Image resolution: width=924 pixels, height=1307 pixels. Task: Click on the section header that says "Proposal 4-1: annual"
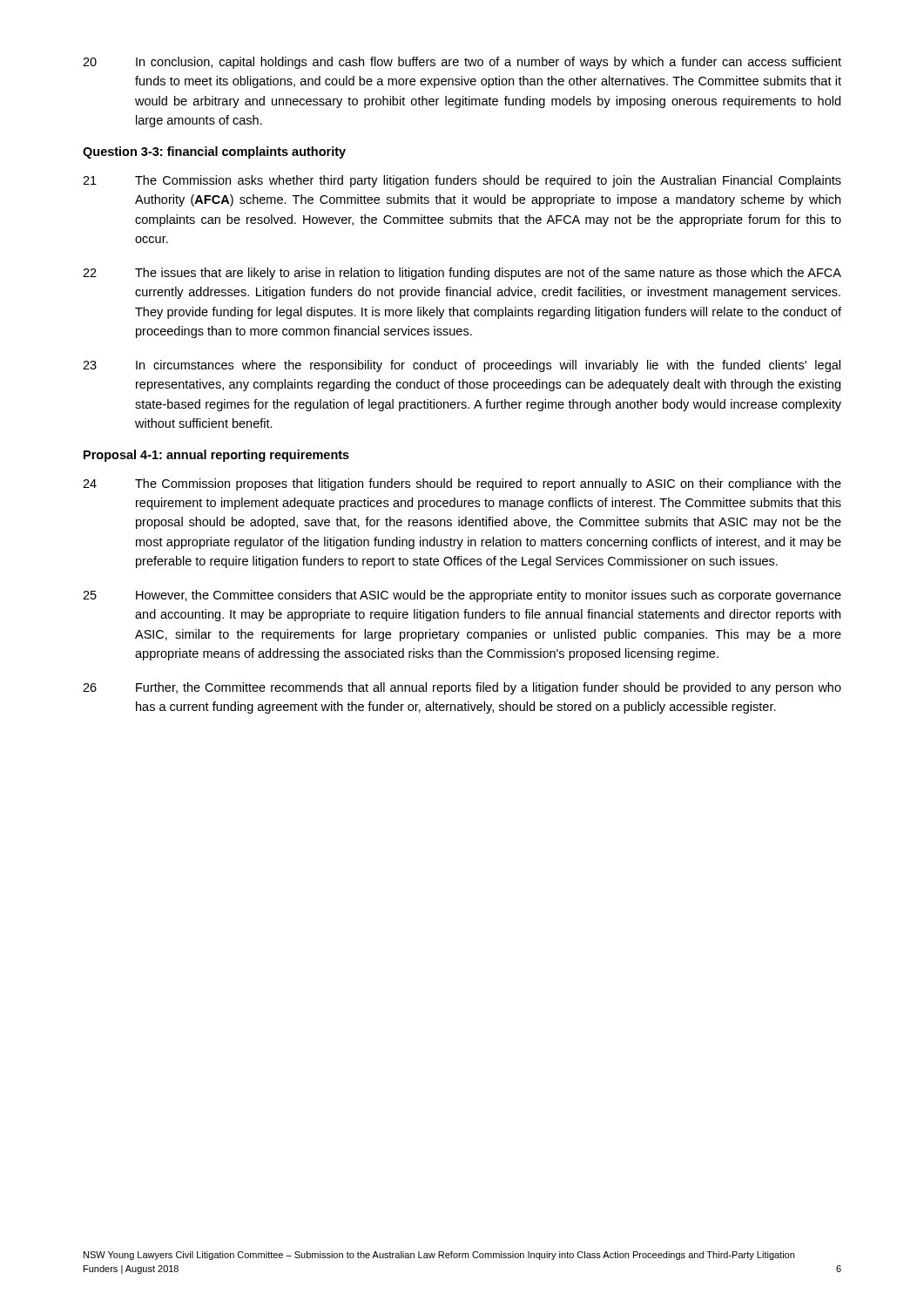tap(216, 454)
